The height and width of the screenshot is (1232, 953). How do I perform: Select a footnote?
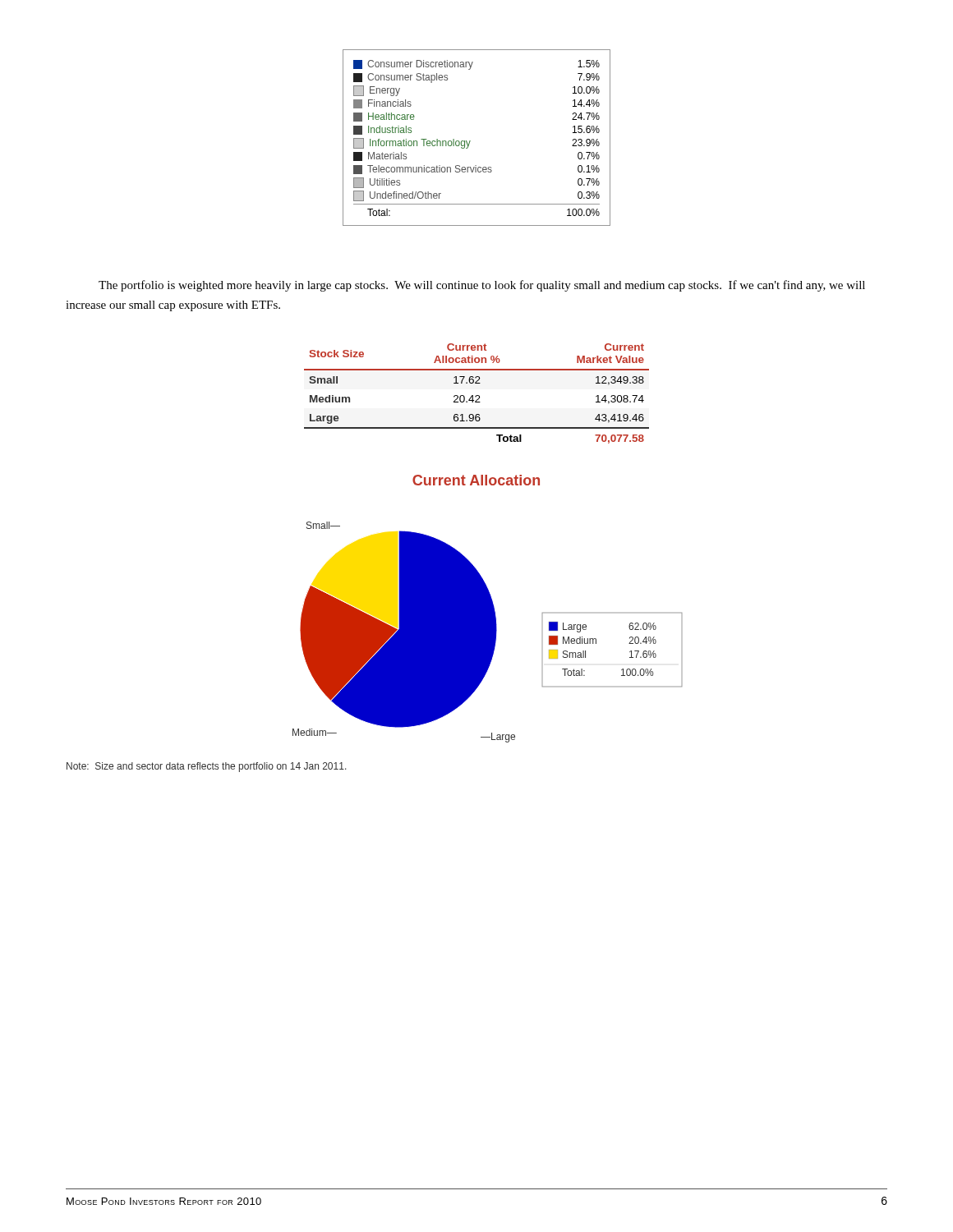click(x=476, y=766)
